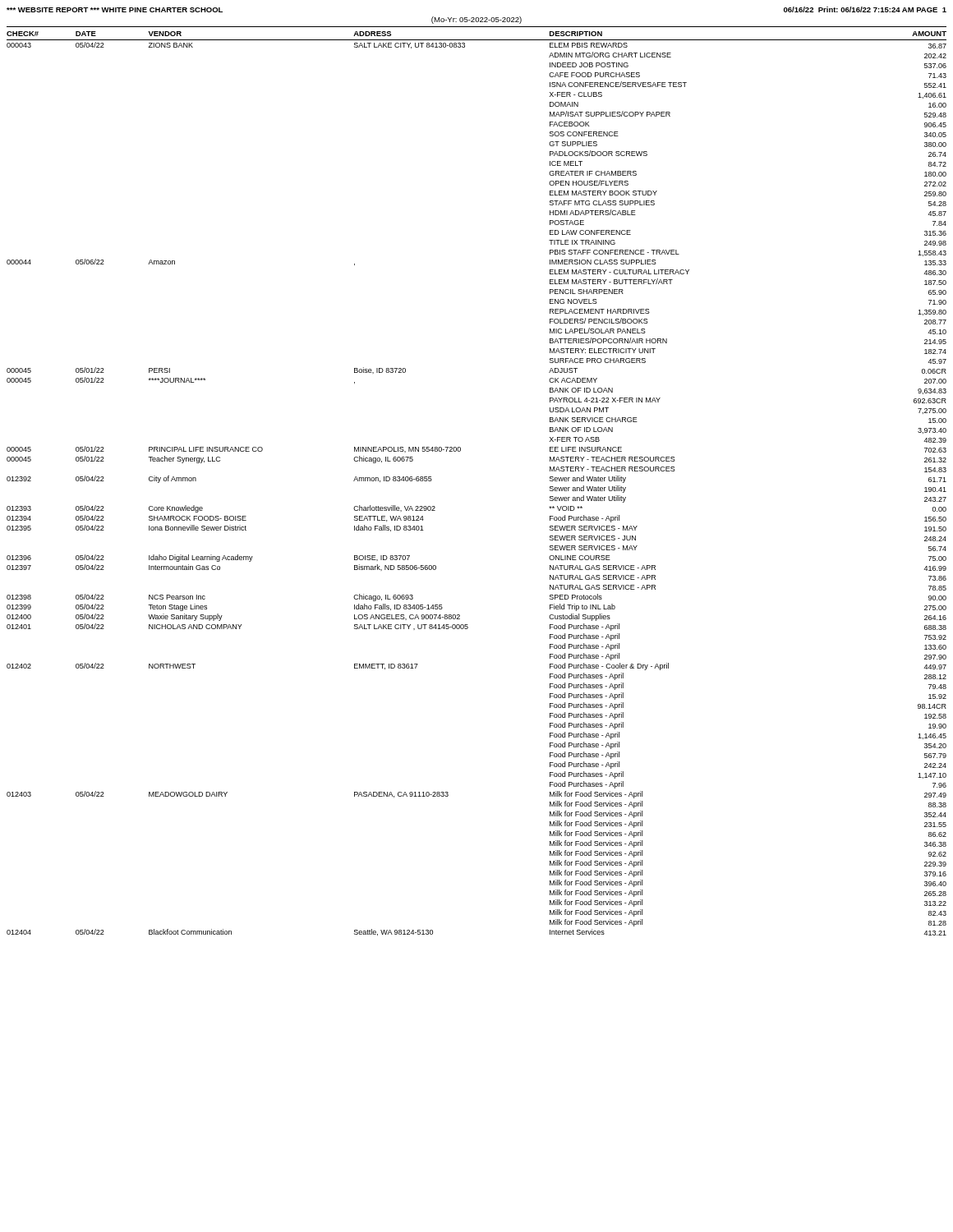Click on the table containing "Milk for Food Services"
The height and width of the screenshot is (1232, 953).
(476, 482)
